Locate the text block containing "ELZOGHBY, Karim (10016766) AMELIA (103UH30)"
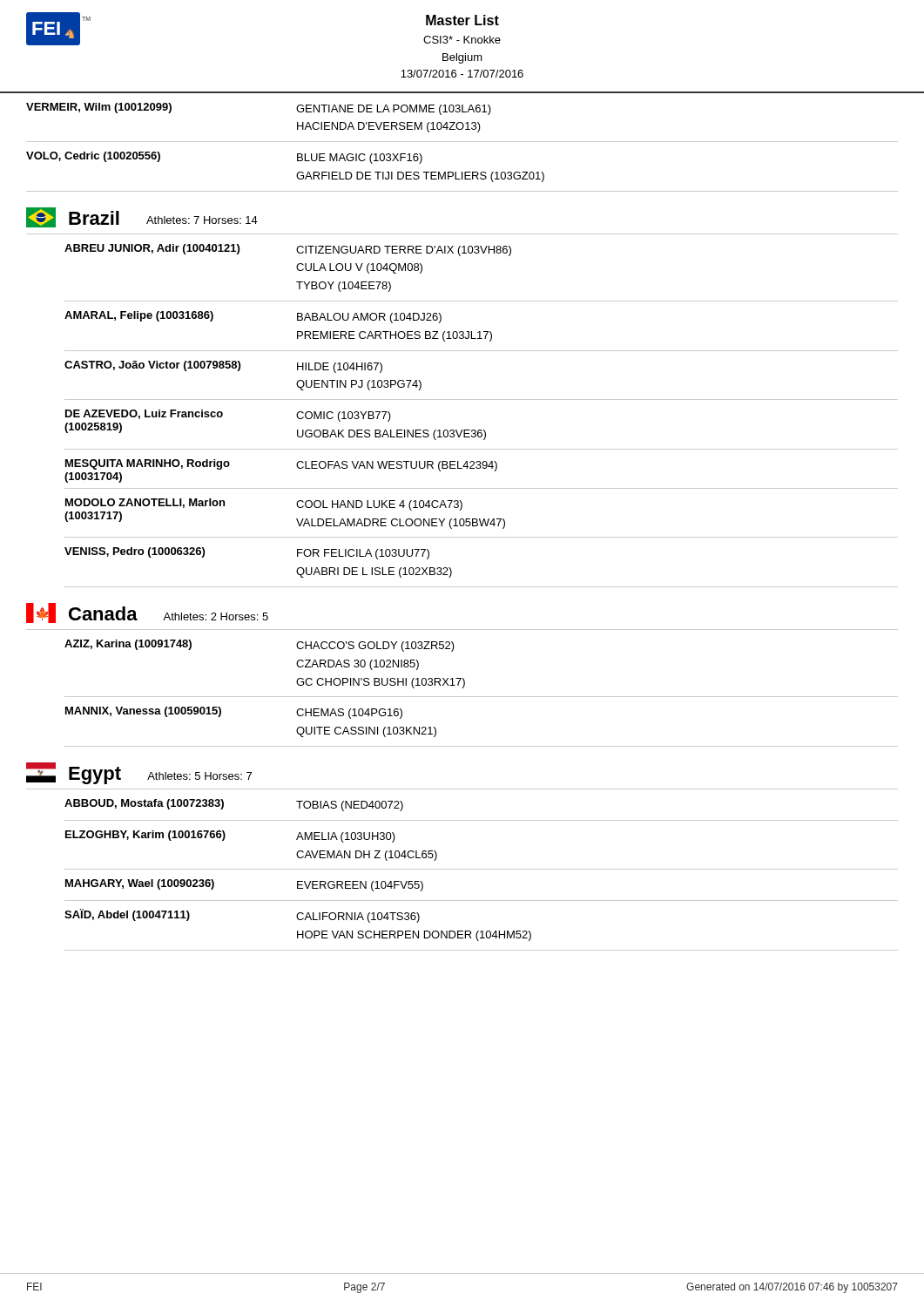Image resolution: width=924 pixels, height=1307 pixels. coord(148,836)
